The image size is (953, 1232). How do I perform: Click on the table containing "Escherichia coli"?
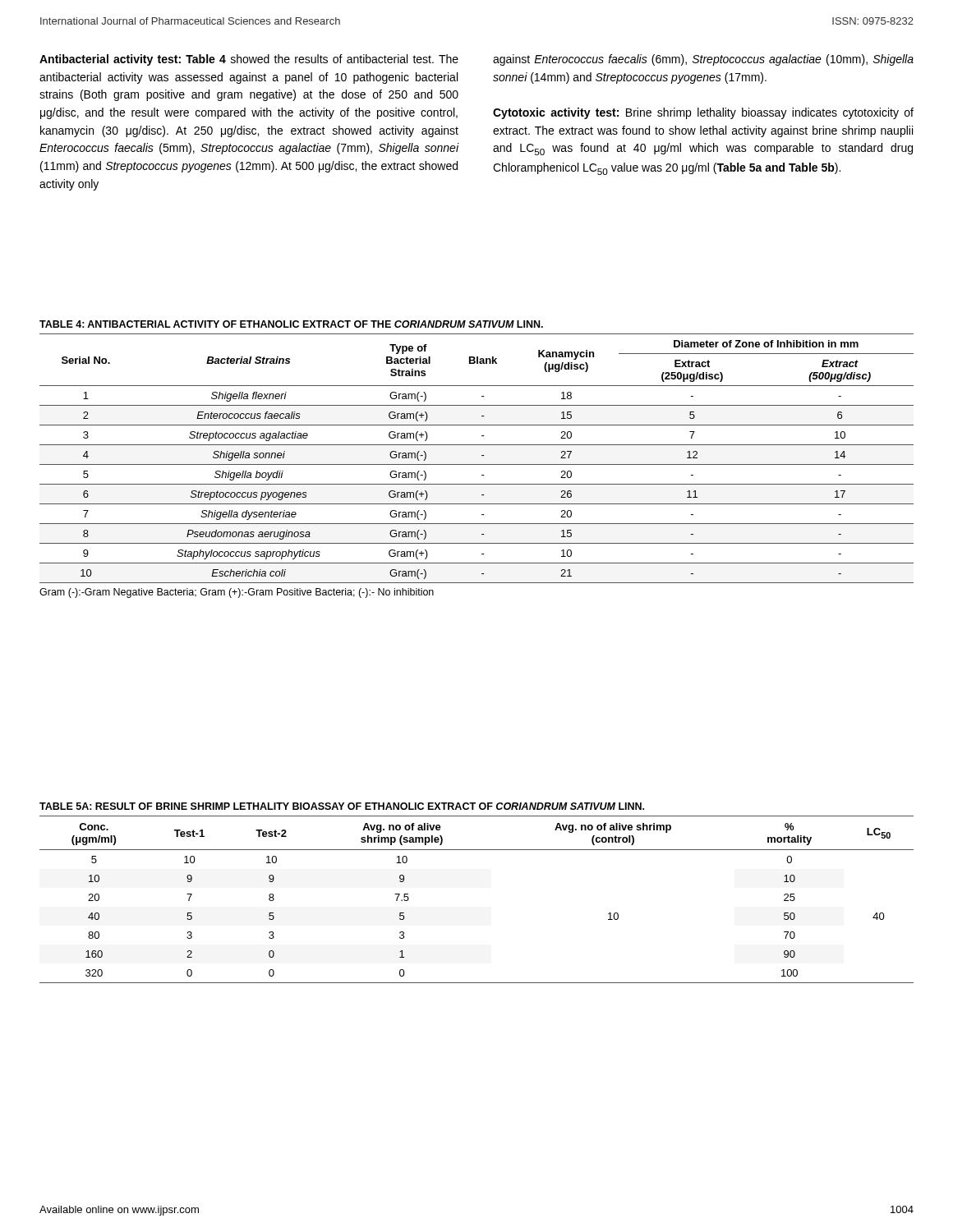point(476,466)
